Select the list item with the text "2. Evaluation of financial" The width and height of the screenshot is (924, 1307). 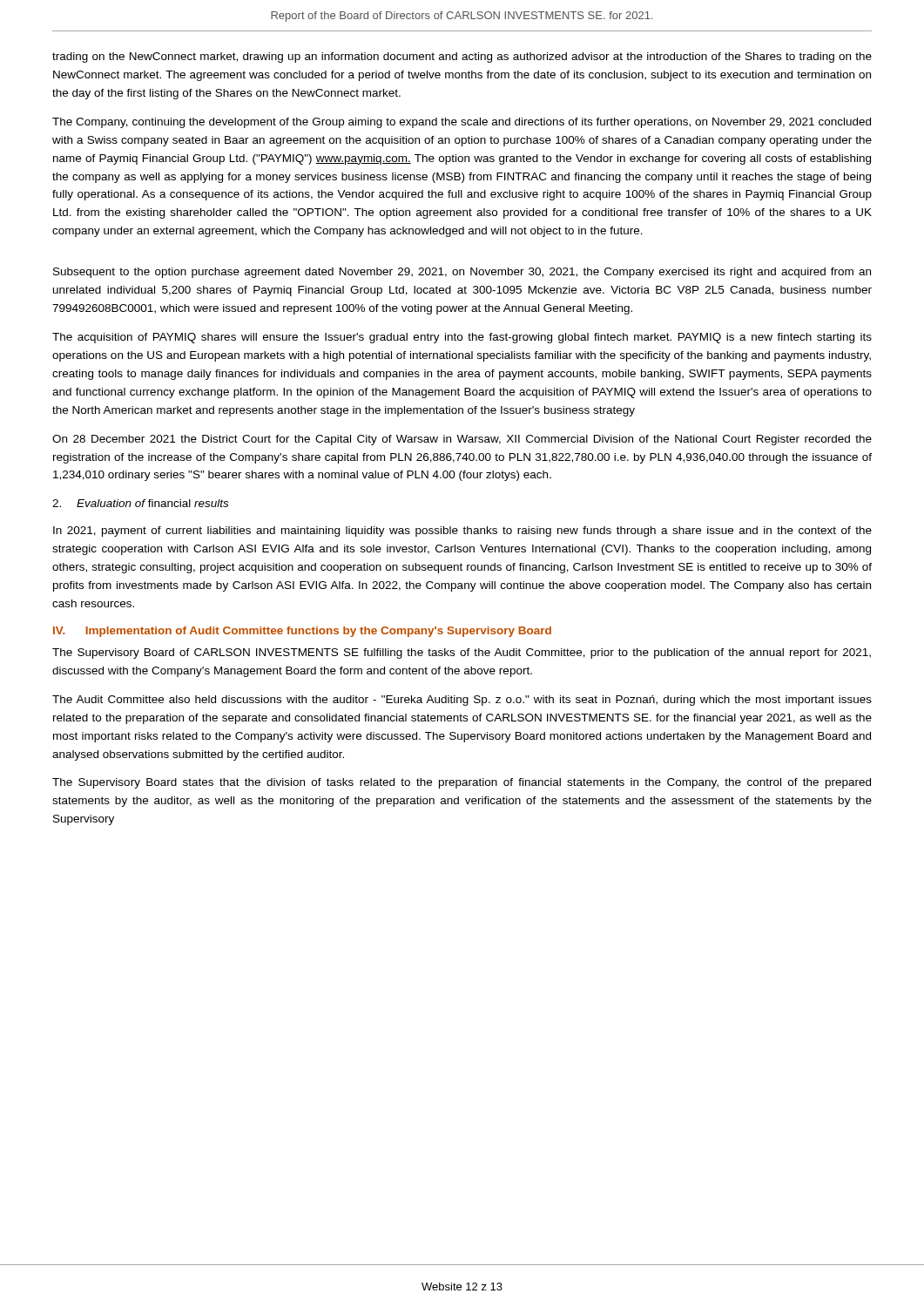(140, 503)
